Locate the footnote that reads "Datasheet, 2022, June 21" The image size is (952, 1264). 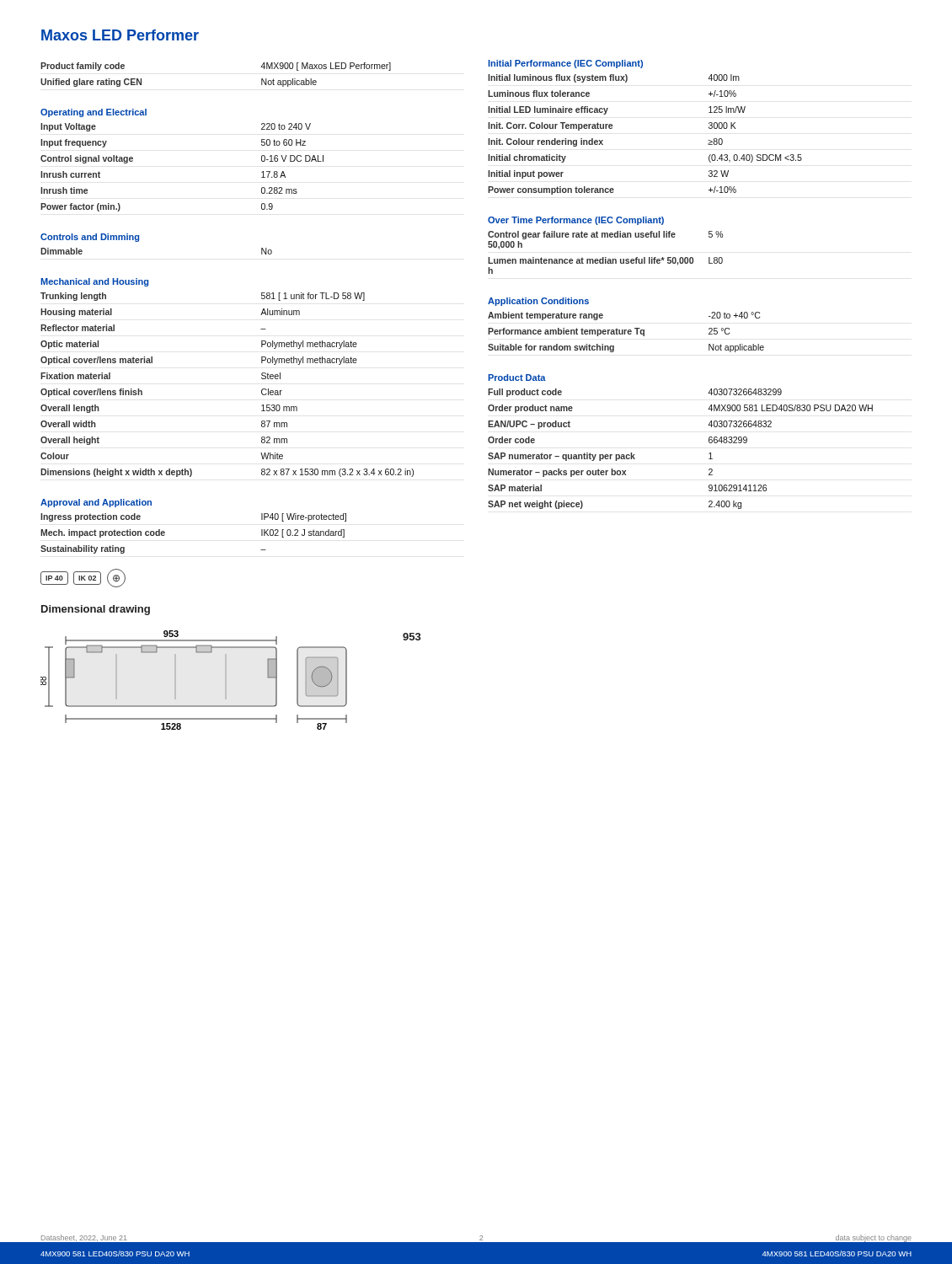point(84,1238)
